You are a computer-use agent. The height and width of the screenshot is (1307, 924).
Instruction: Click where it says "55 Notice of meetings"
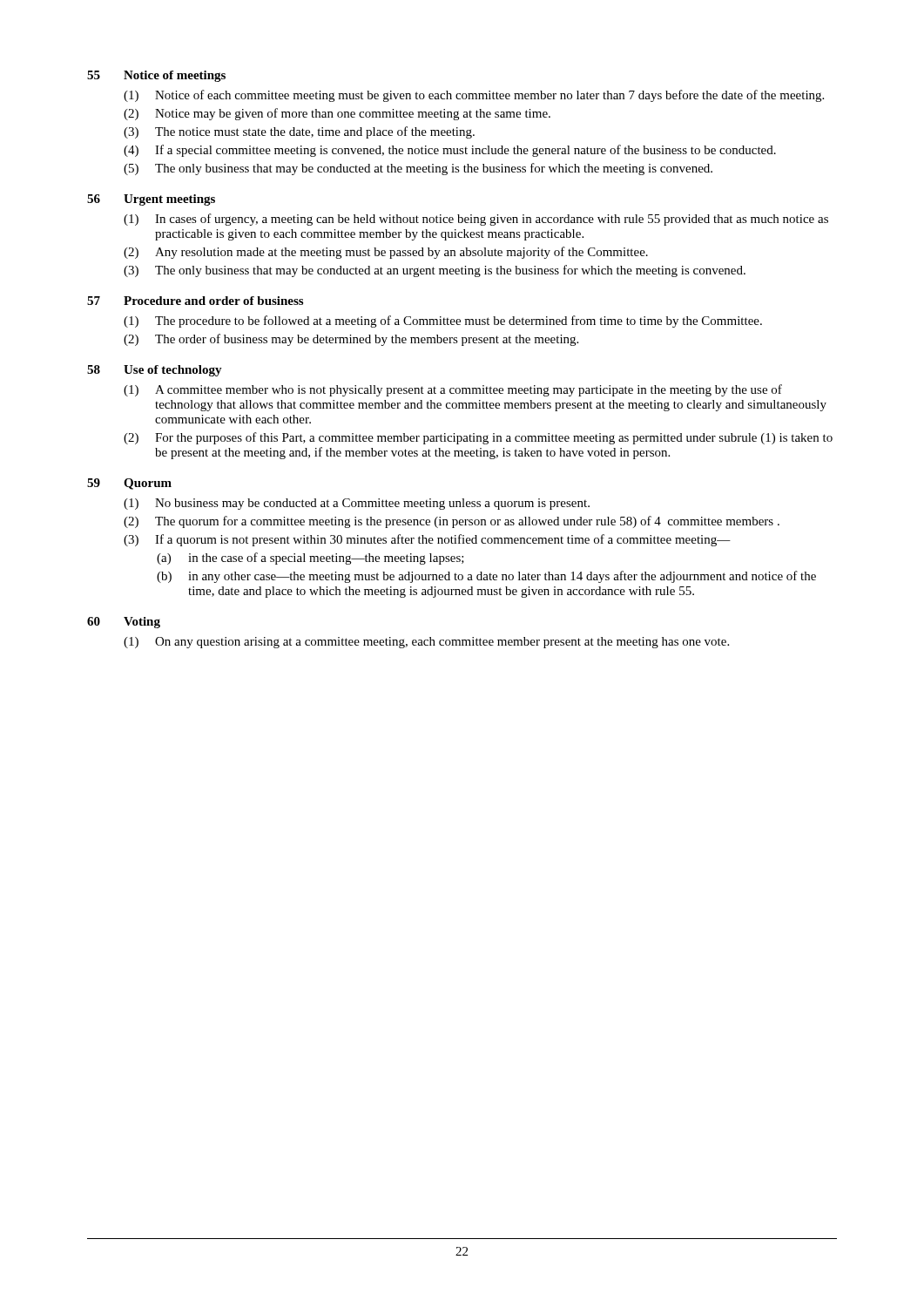point(157,75)
